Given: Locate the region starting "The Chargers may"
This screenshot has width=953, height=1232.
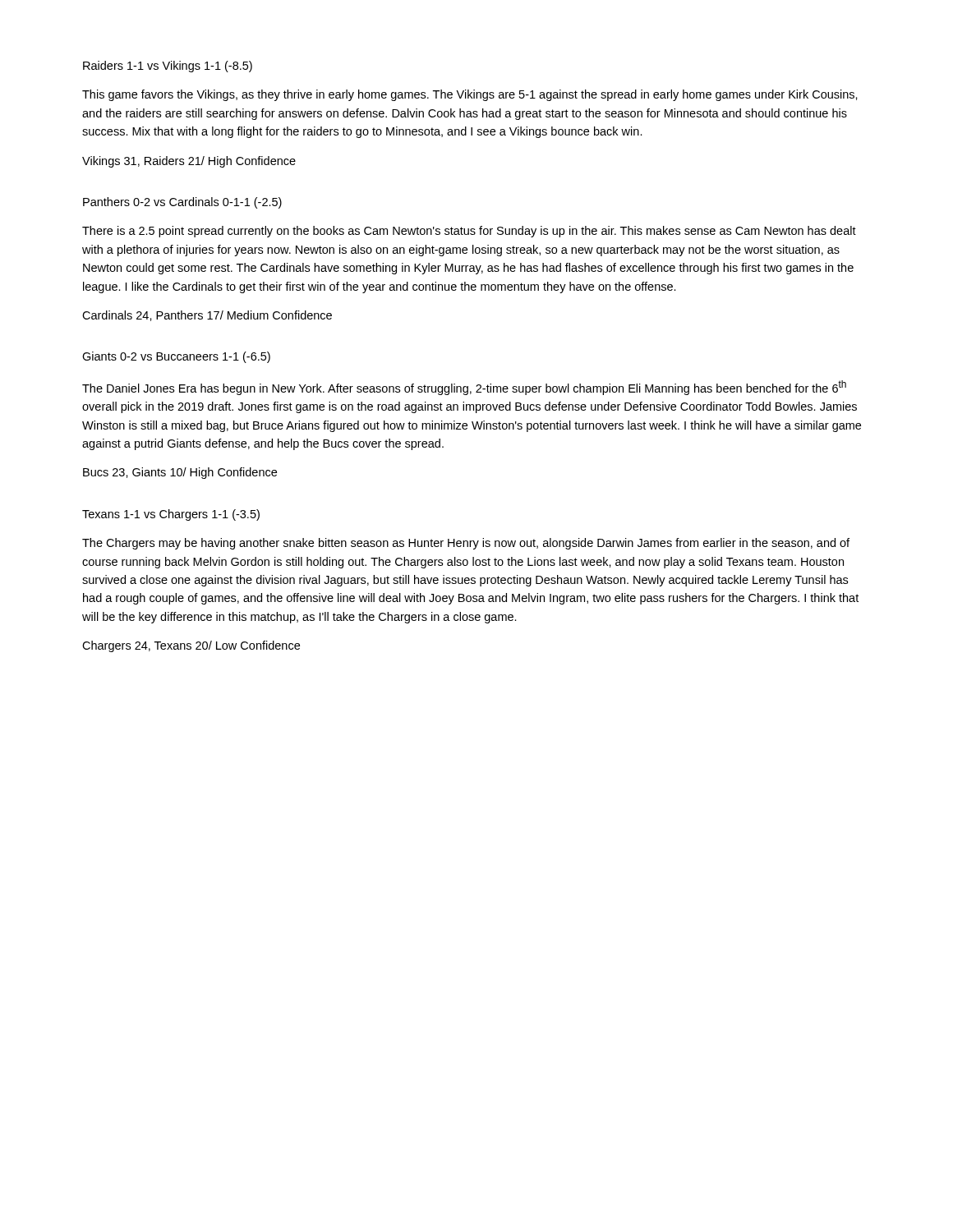Looking at the screenshot, I should pos(470,580).
